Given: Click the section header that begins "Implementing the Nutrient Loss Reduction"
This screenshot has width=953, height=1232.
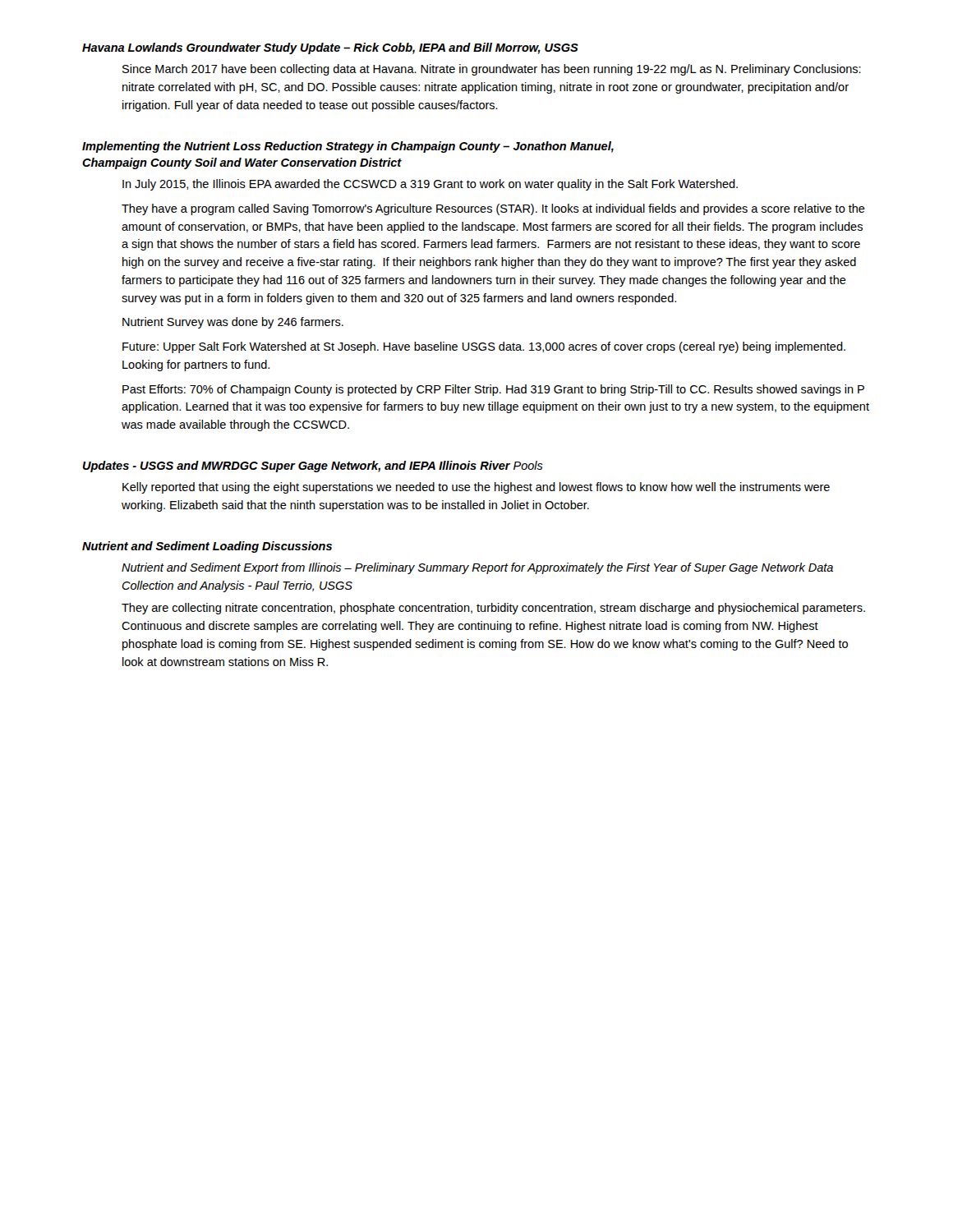Looking at the screenshot, I should (x=348, y=154).
